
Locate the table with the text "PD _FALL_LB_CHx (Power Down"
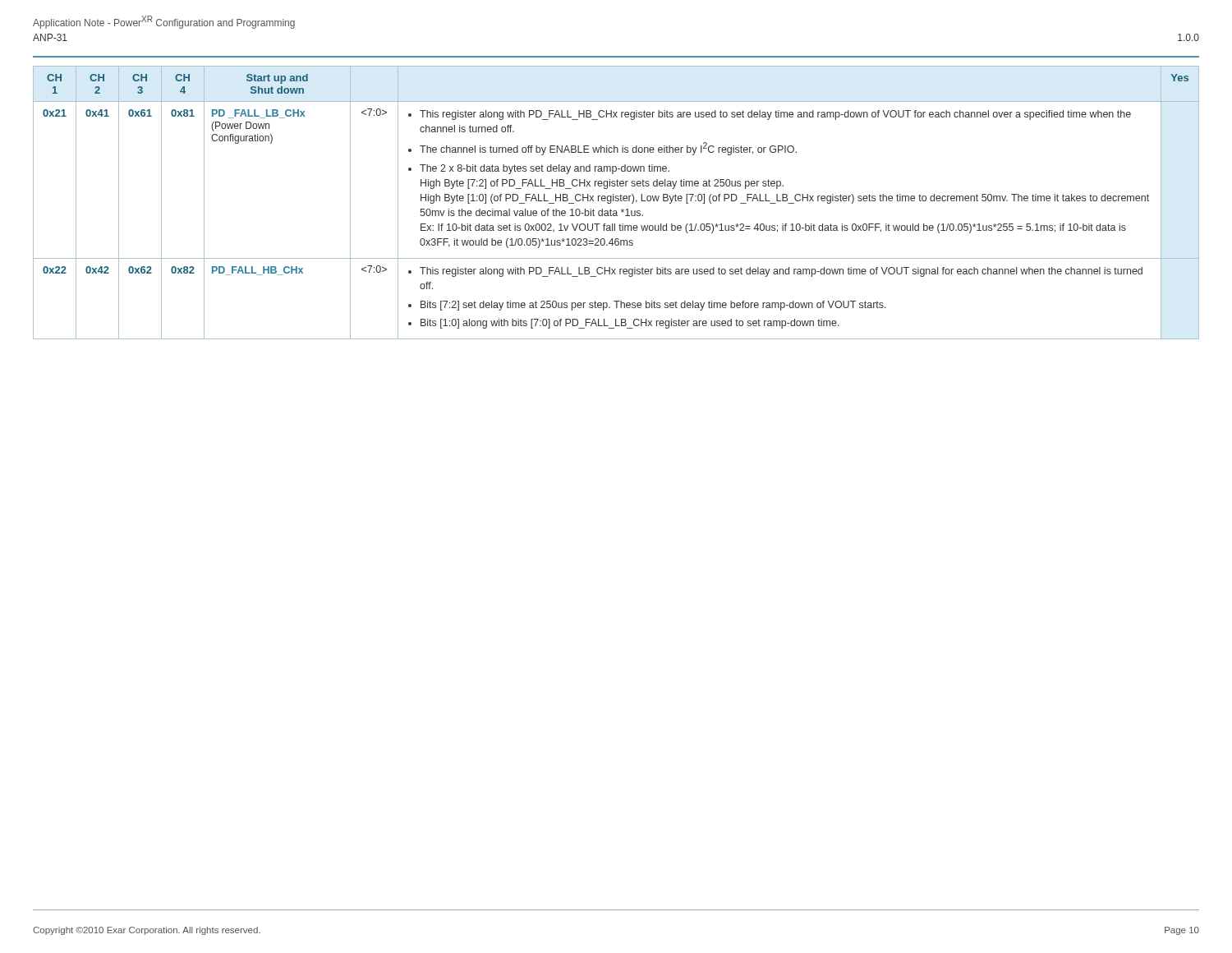(616, 202)
